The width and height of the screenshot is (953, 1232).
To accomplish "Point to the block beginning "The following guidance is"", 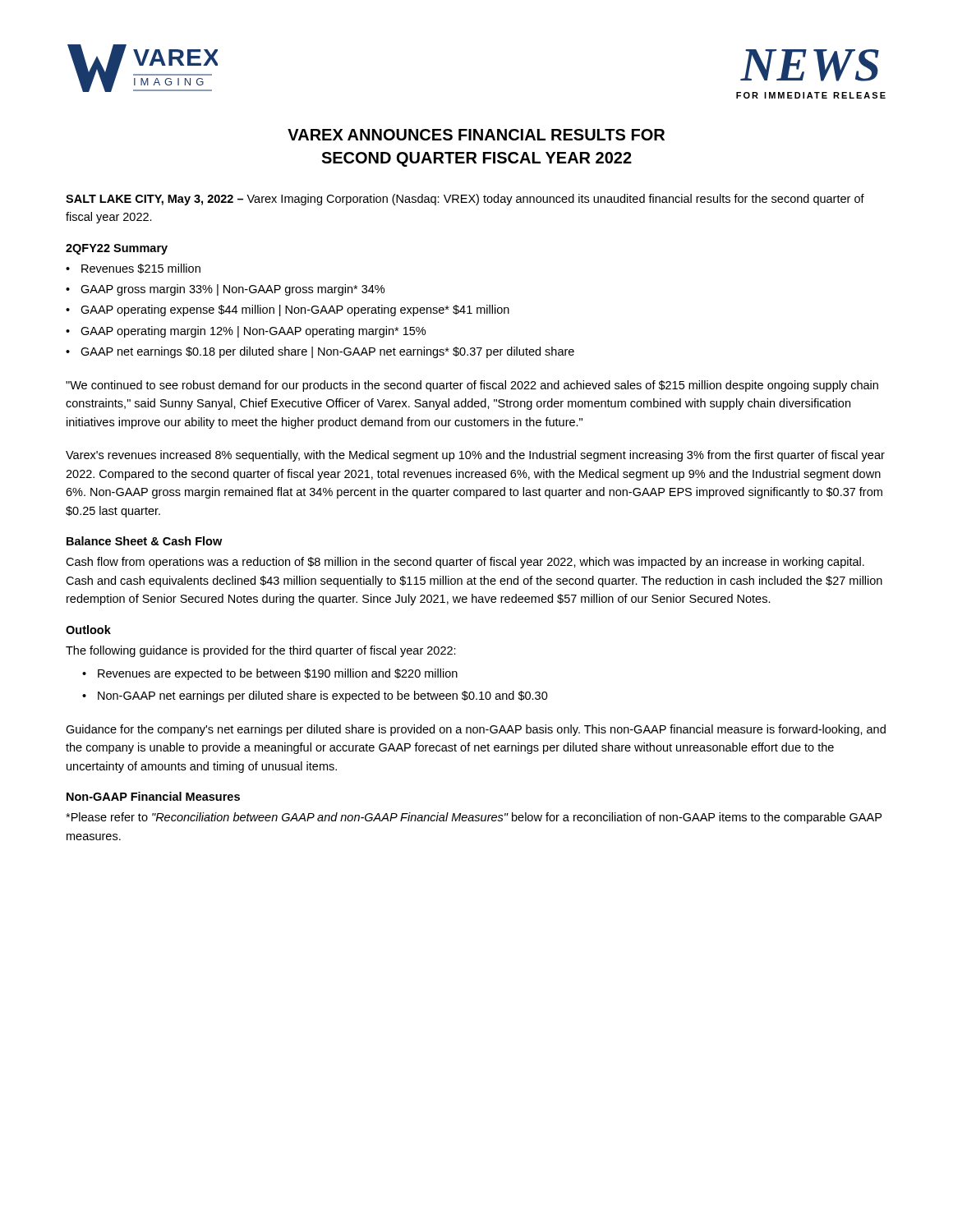I will 261,650.
